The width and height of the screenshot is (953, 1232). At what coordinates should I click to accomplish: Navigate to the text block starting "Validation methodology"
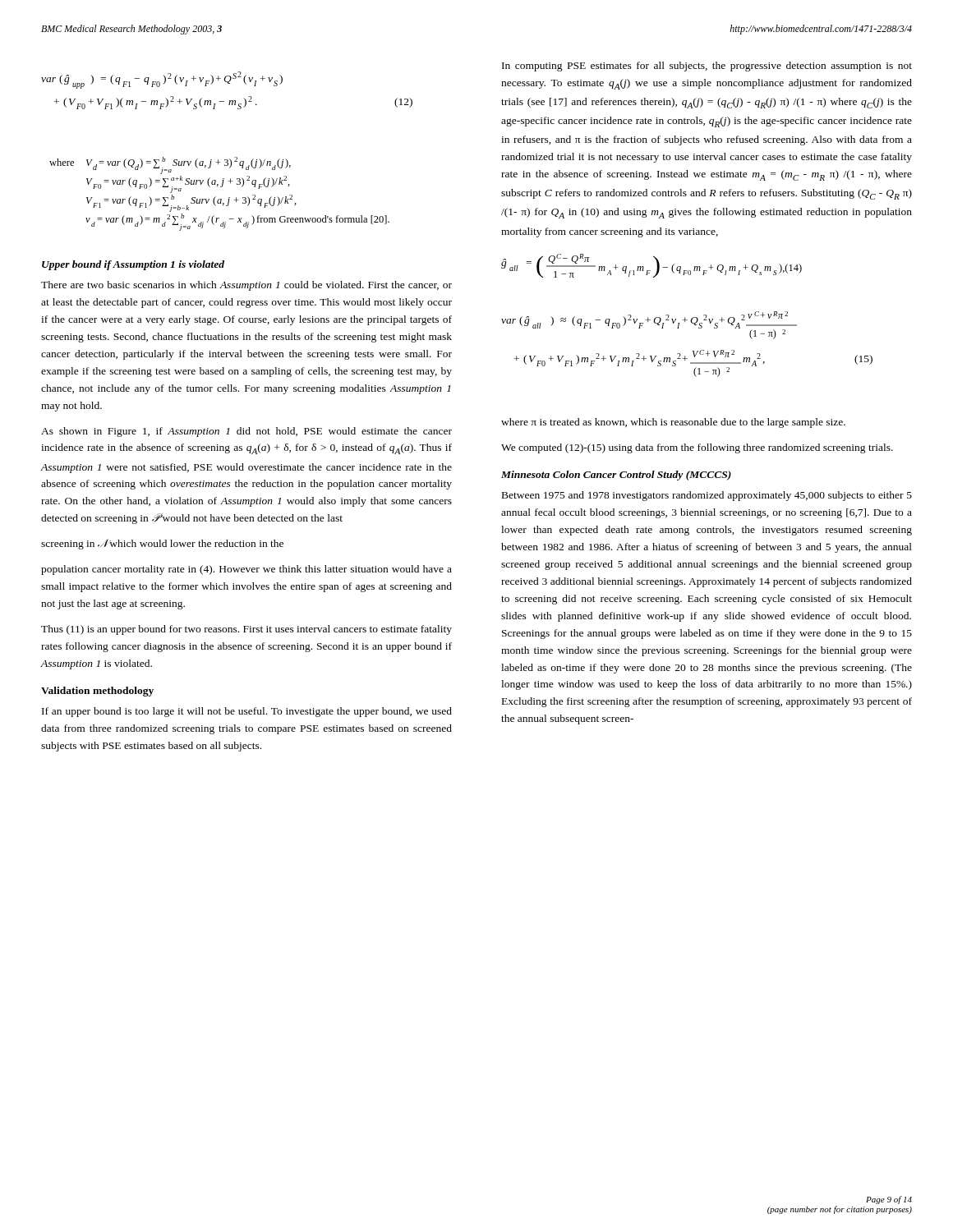97,690
